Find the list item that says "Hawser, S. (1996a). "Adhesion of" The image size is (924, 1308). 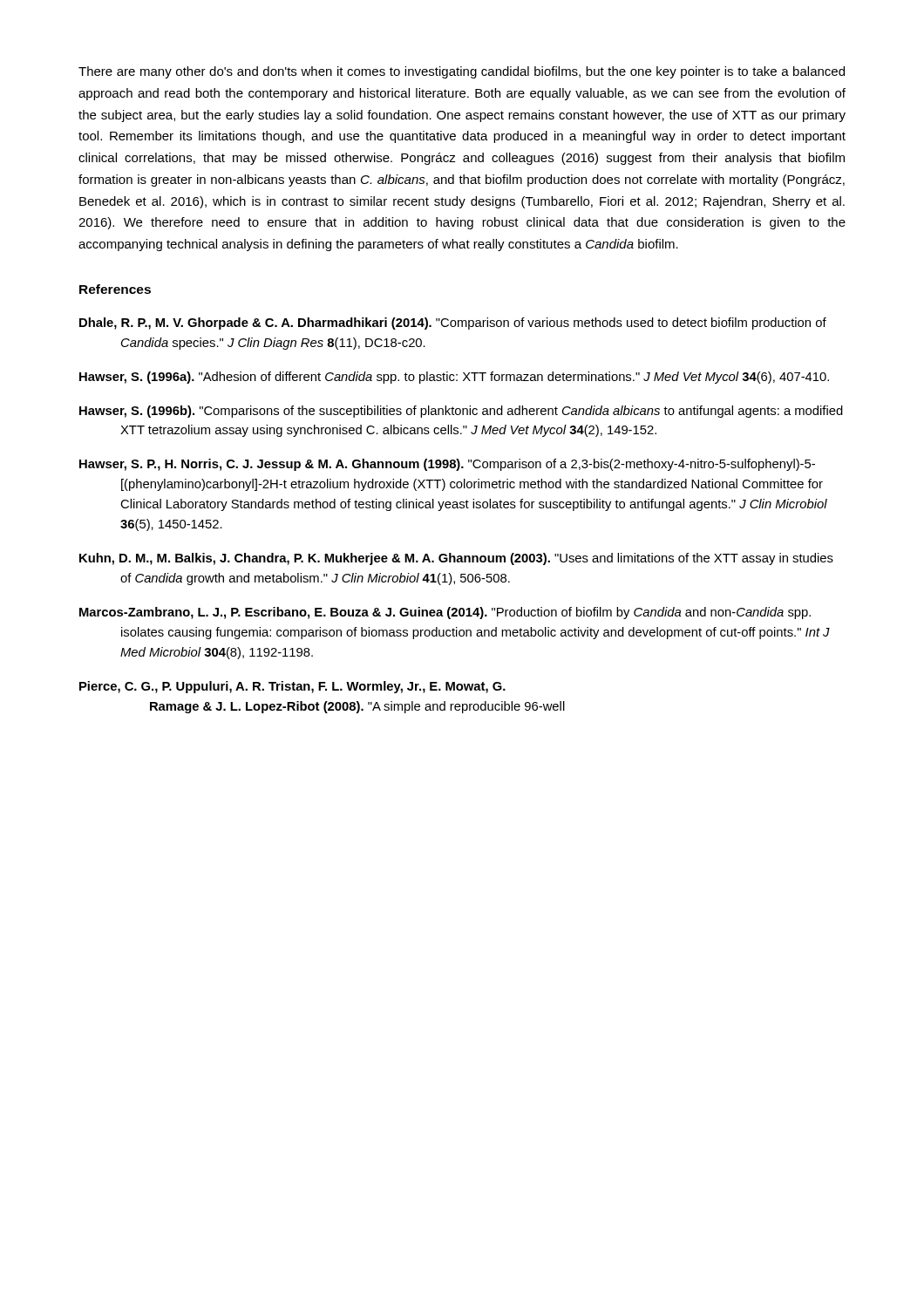coord(454,376)
